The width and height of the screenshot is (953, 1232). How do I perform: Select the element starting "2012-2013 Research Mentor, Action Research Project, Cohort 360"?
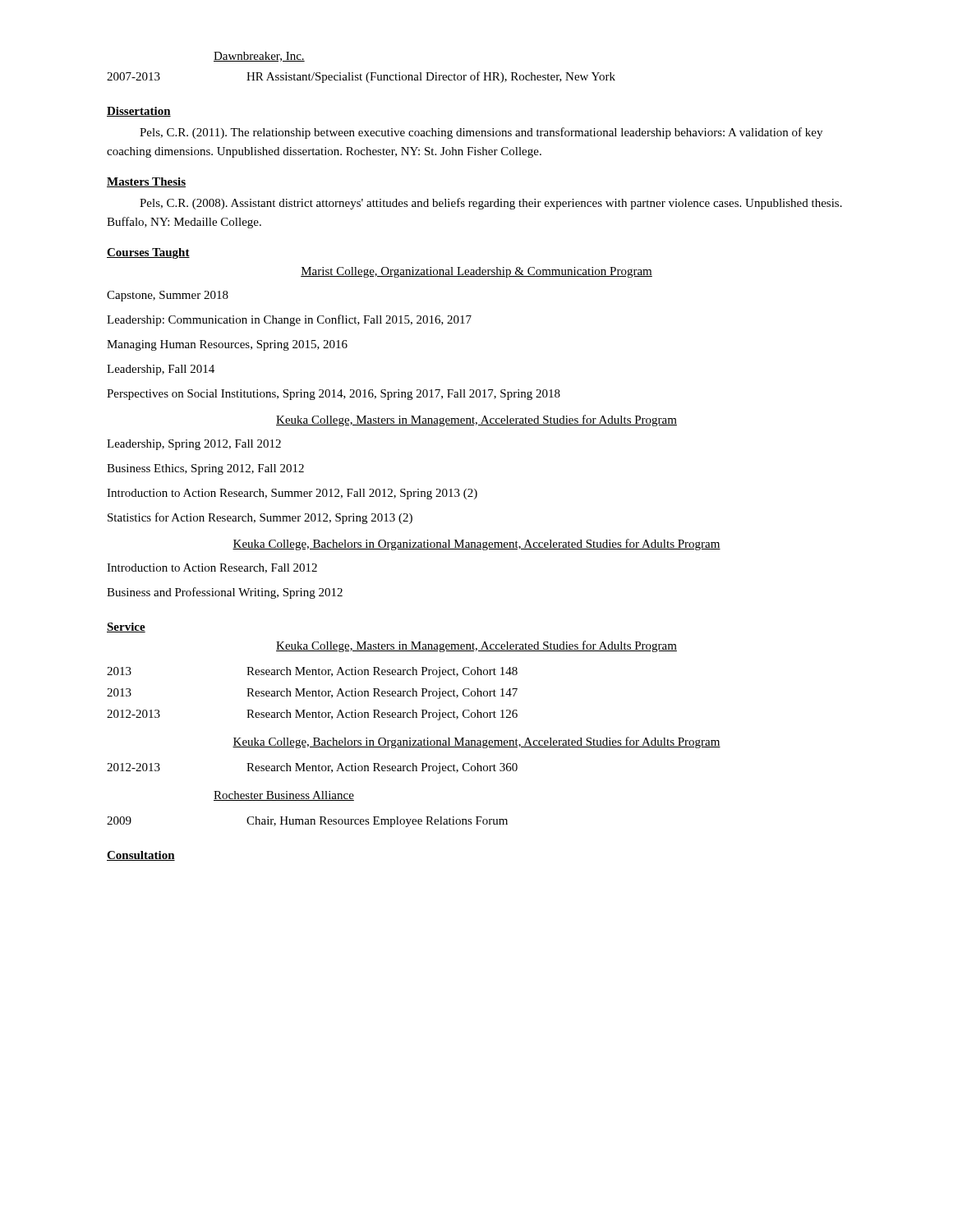[x=476, y=767]
